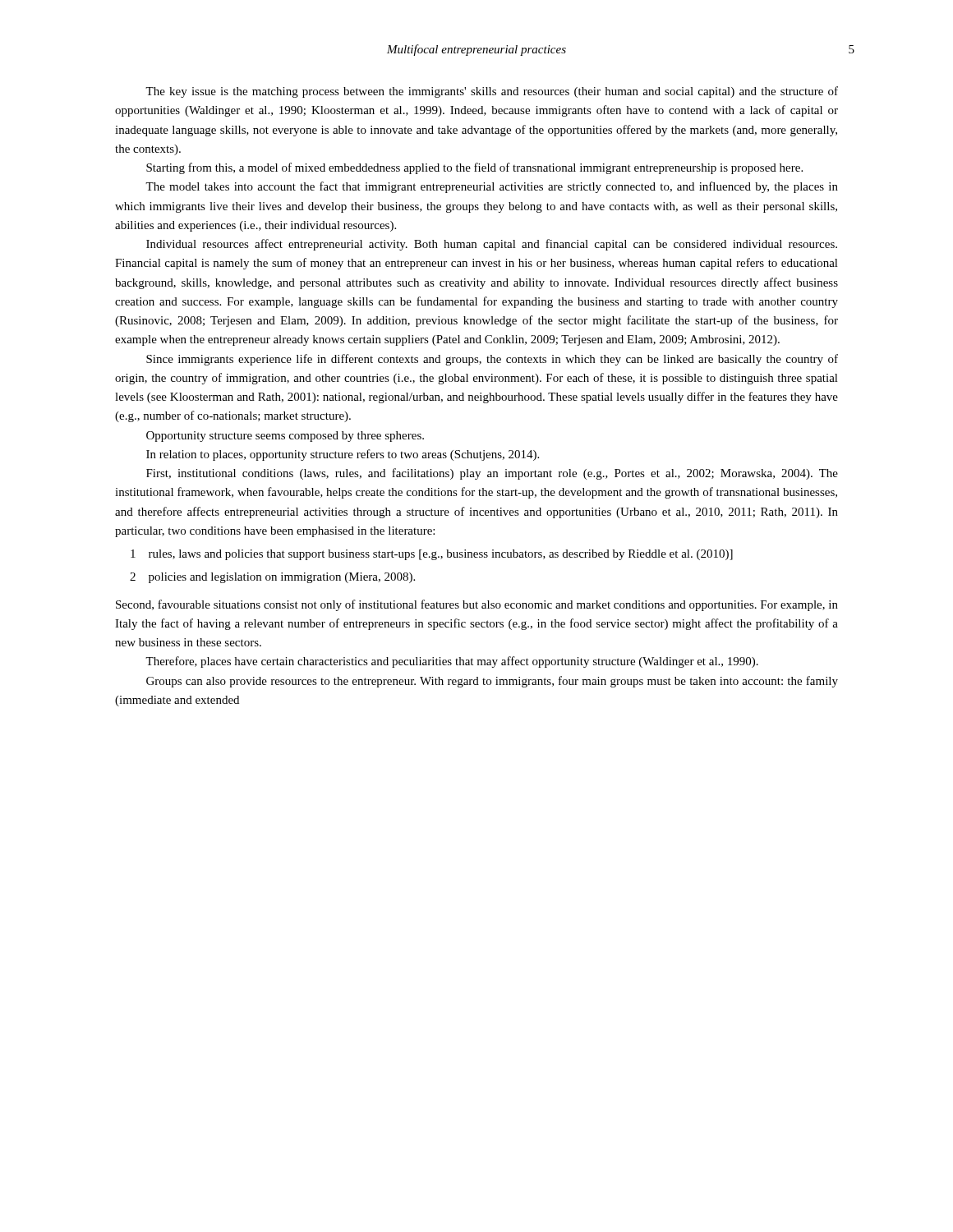Screen dimensions: 1232x953
Task: Navigate to the region starting "The model takes into account"
Action: tap(476, 206)
